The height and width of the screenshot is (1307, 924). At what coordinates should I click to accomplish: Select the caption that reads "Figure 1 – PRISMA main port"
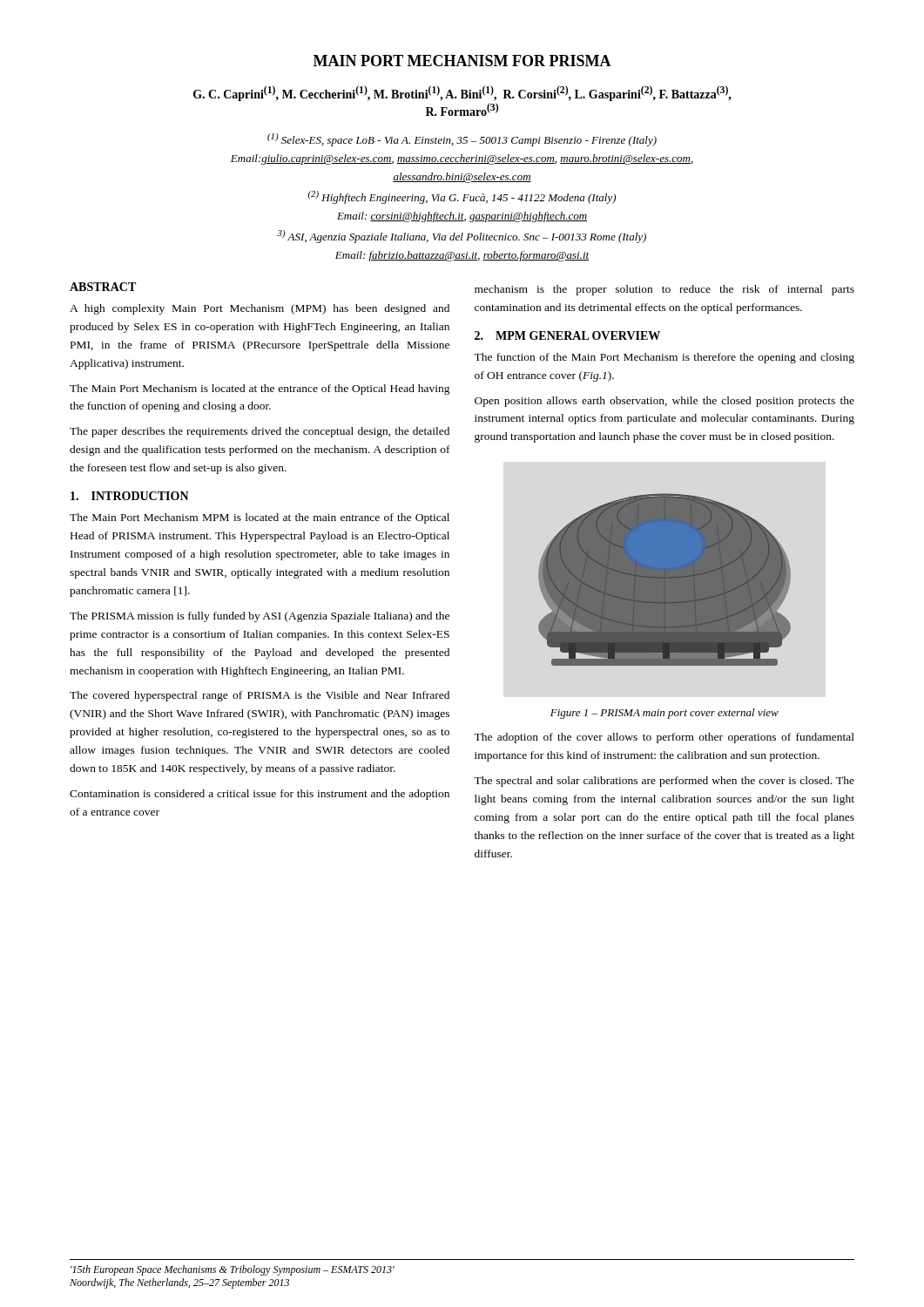point(664,713)
